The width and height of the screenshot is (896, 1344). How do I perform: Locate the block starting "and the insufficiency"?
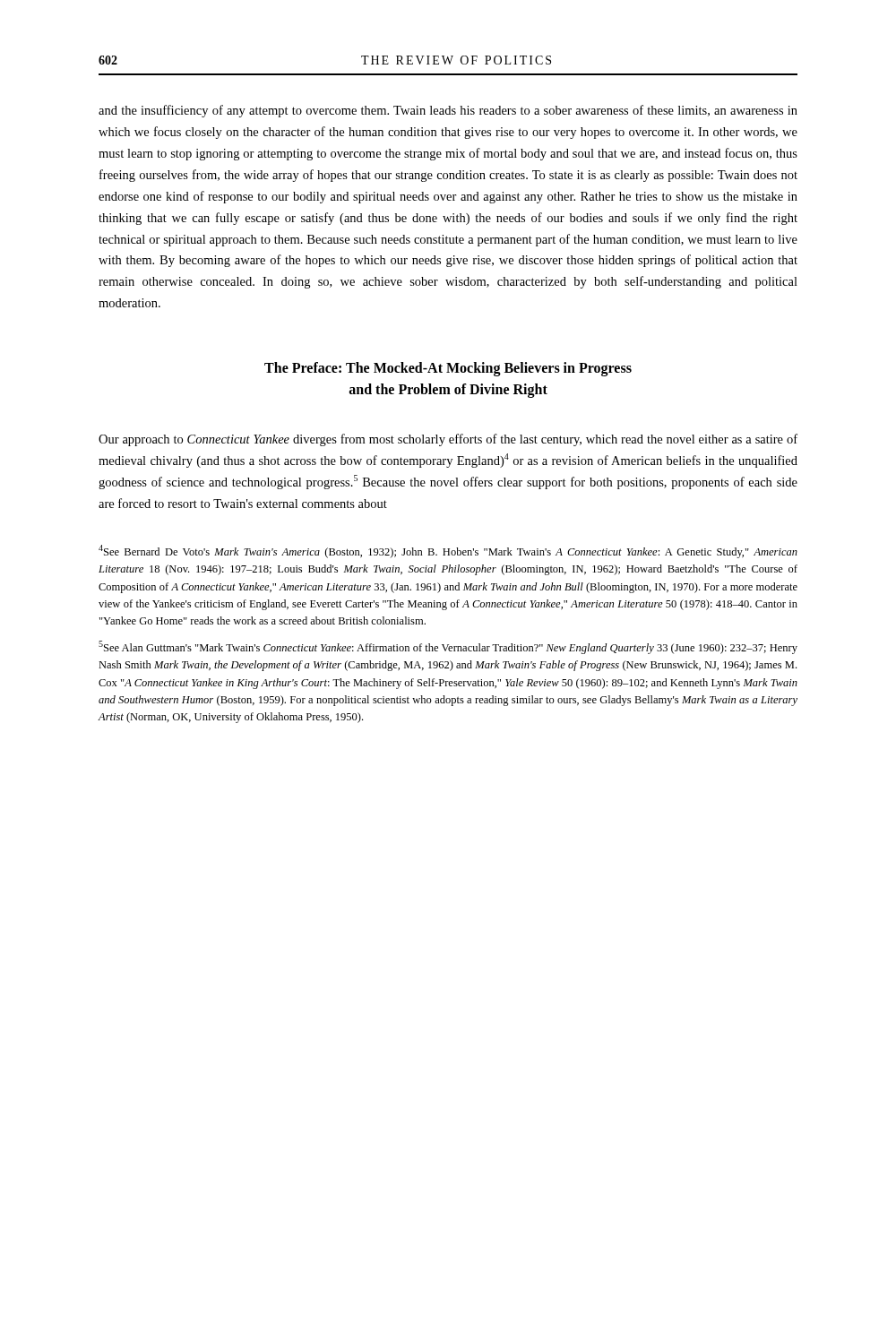448,207
